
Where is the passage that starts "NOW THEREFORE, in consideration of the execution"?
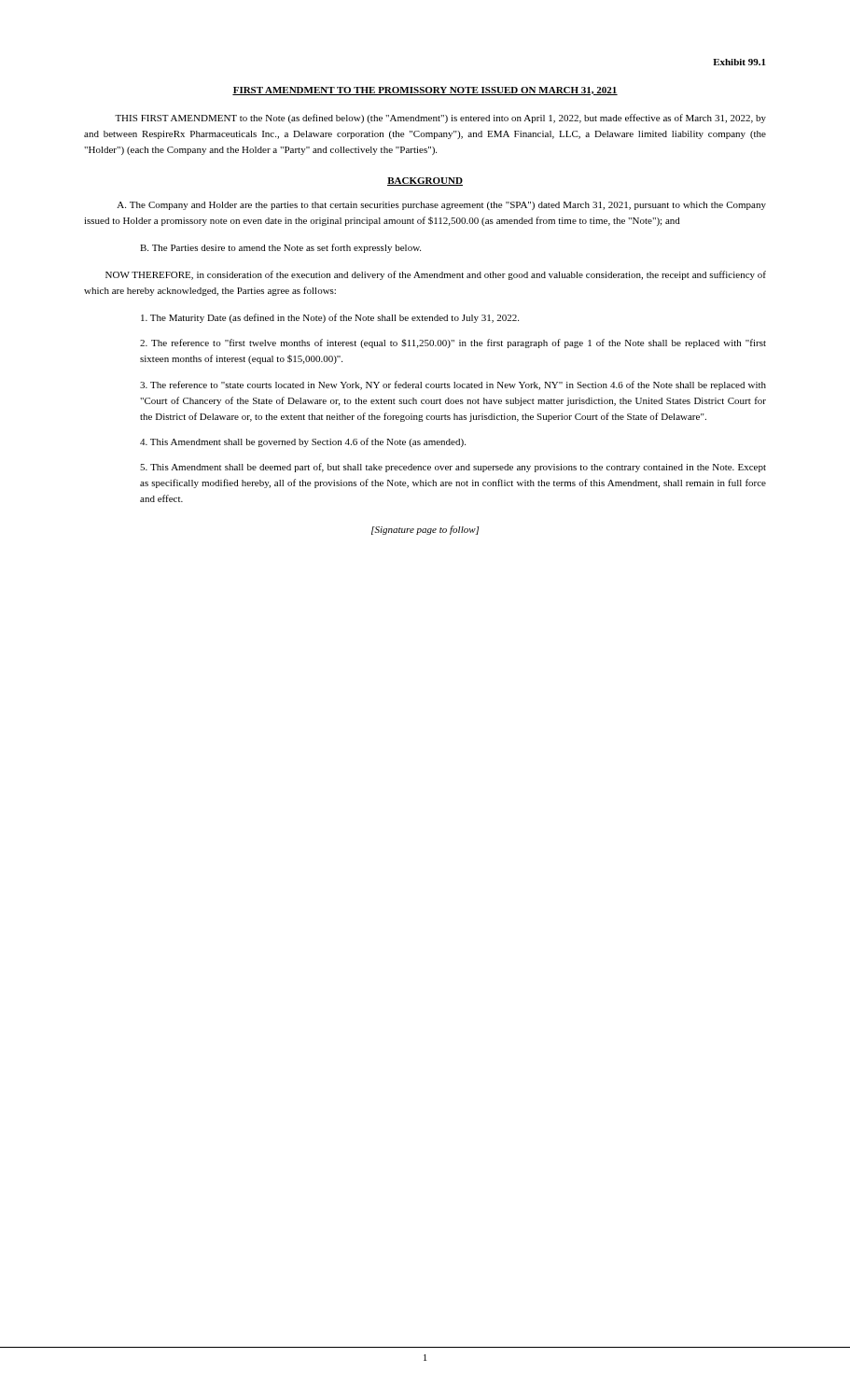pyautogui.click(x=425, y=283)
